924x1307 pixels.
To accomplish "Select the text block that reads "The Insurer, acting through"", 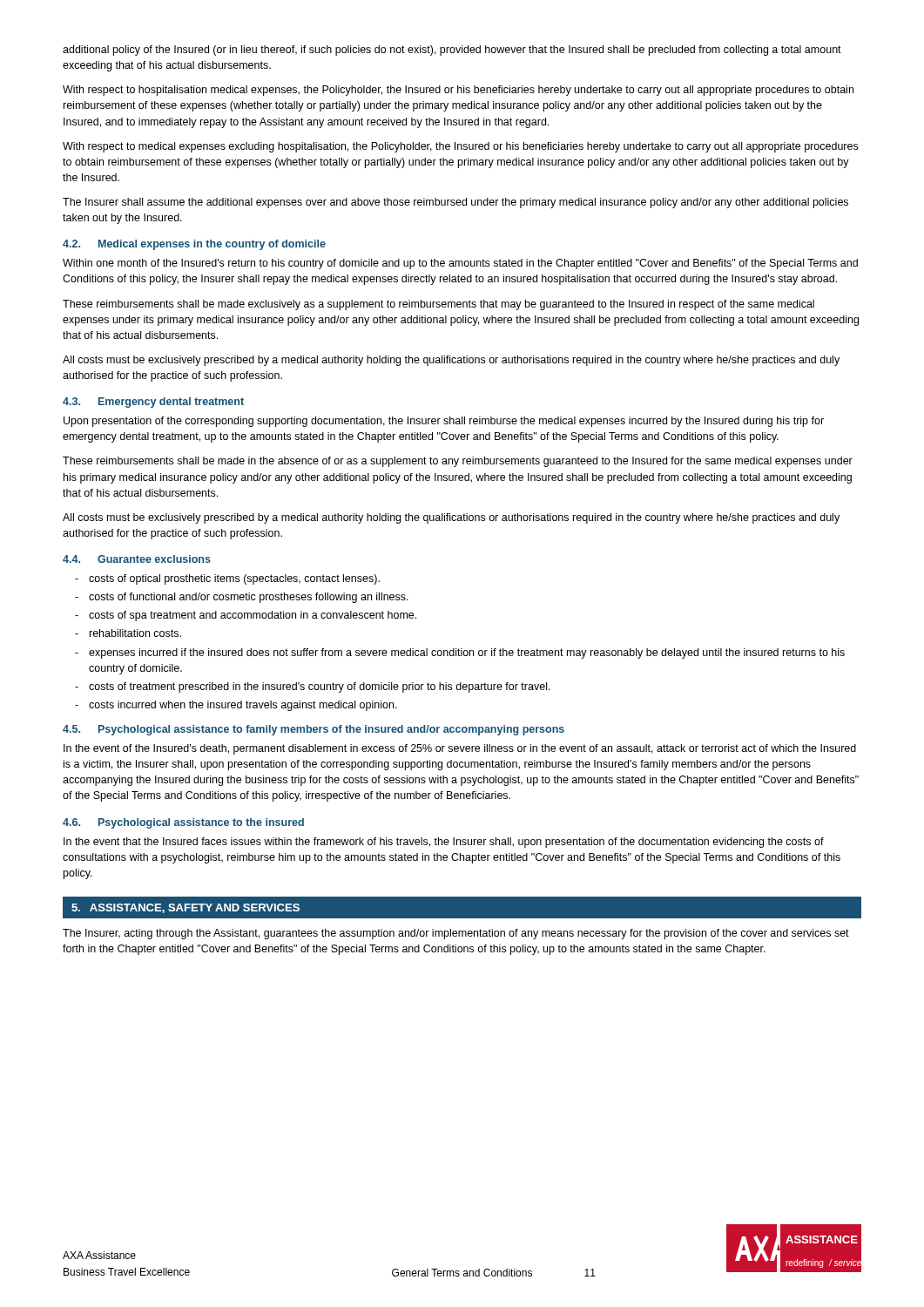I will point(456,941).
